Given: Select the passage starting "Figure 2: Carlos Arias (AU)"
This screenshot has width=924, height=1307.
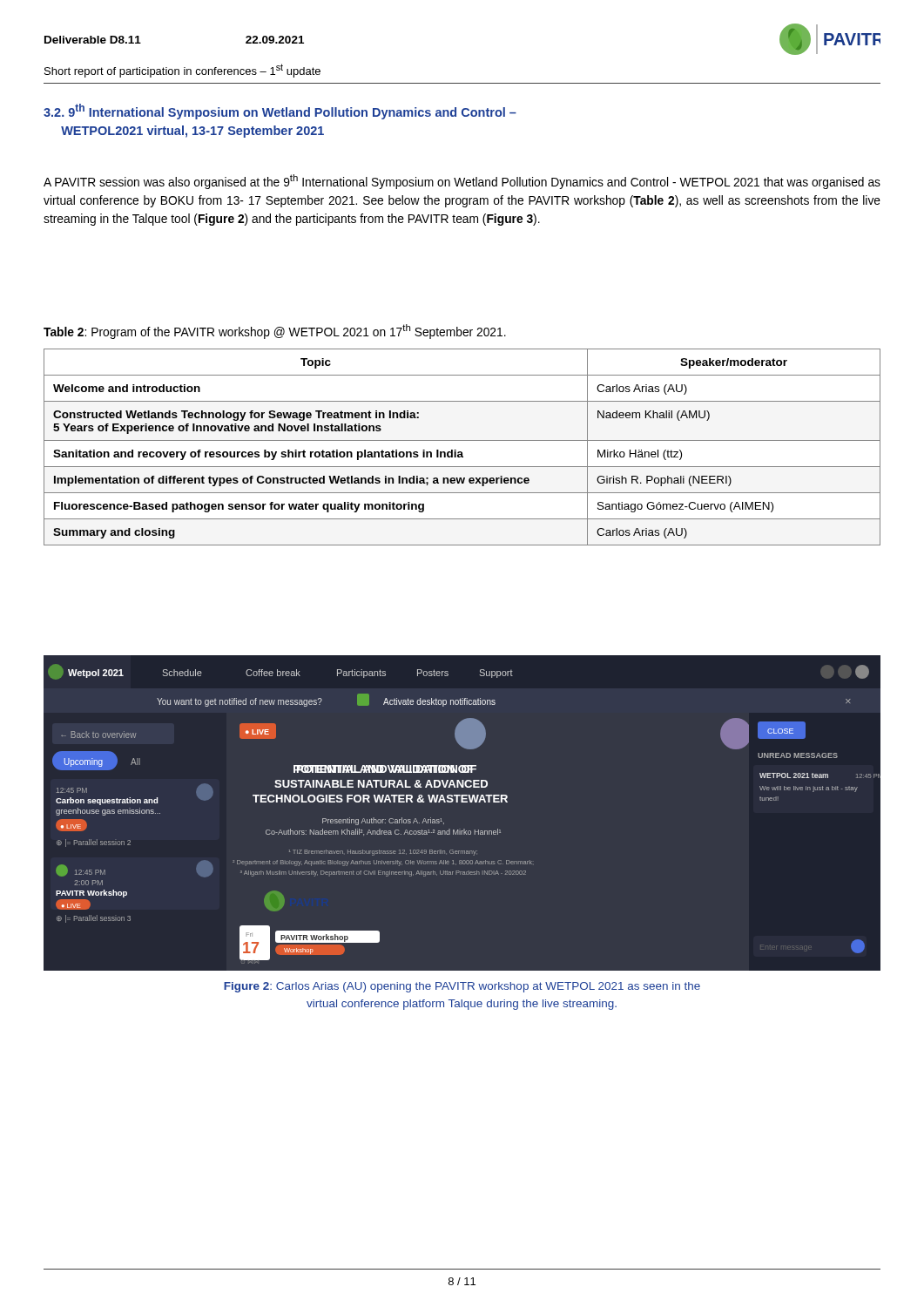Looking at the screenshot, I should tap(462, 994).
